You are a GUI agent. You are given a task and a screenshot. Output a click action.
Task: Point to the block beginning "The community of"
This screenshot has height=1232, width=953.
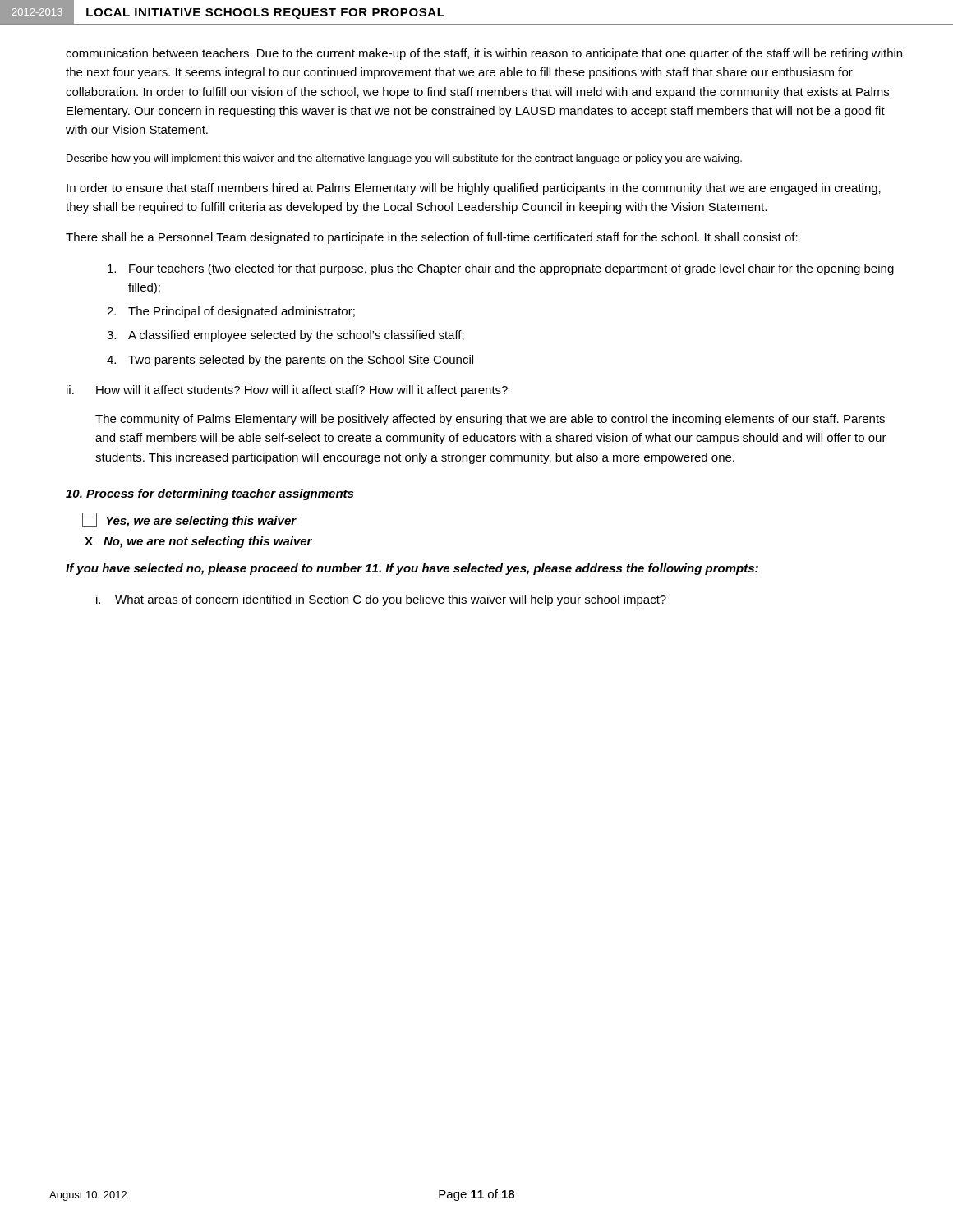point(491,438)
